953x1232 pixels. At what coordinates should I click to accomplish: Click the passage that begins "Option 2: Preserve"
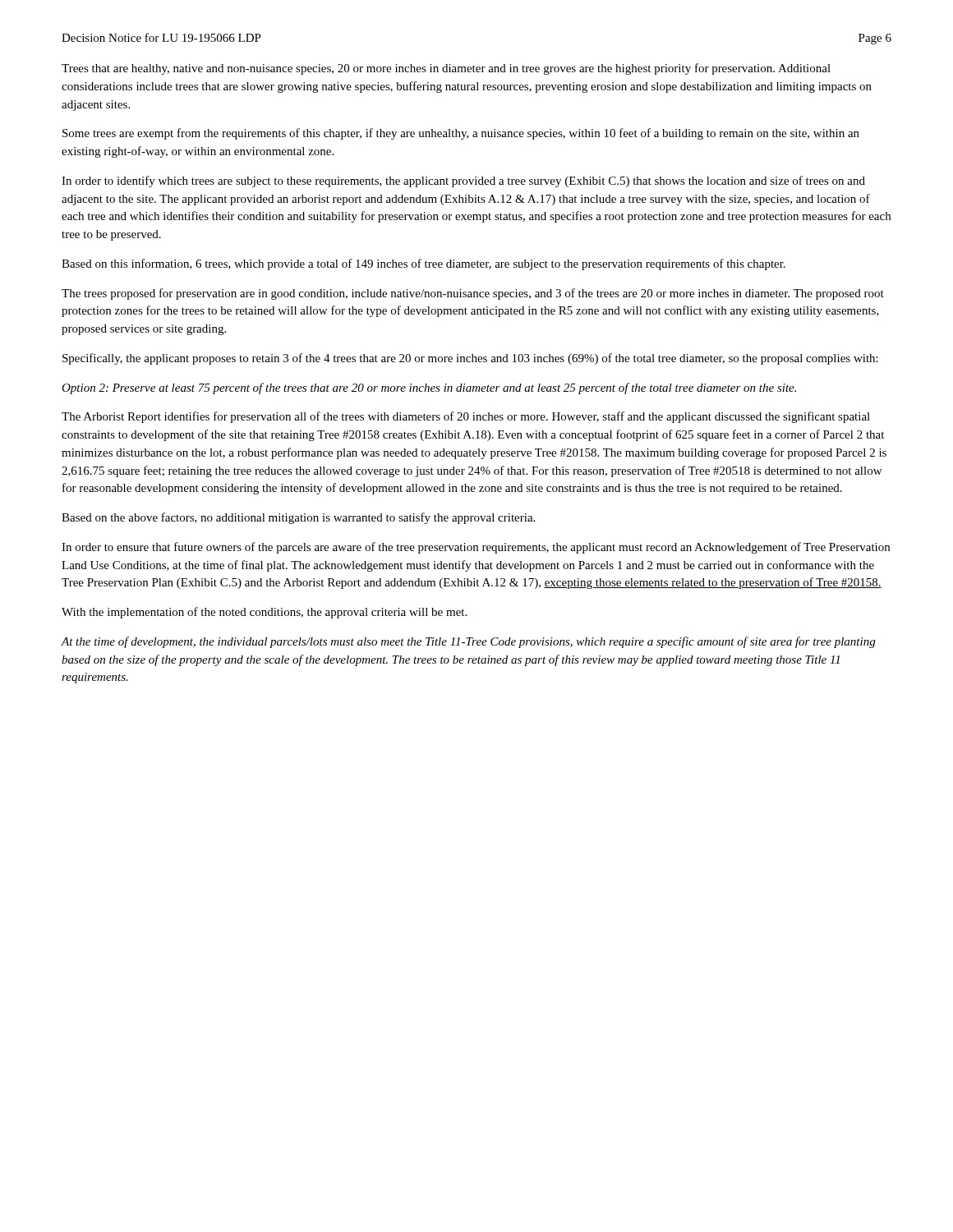pos(430,387)
